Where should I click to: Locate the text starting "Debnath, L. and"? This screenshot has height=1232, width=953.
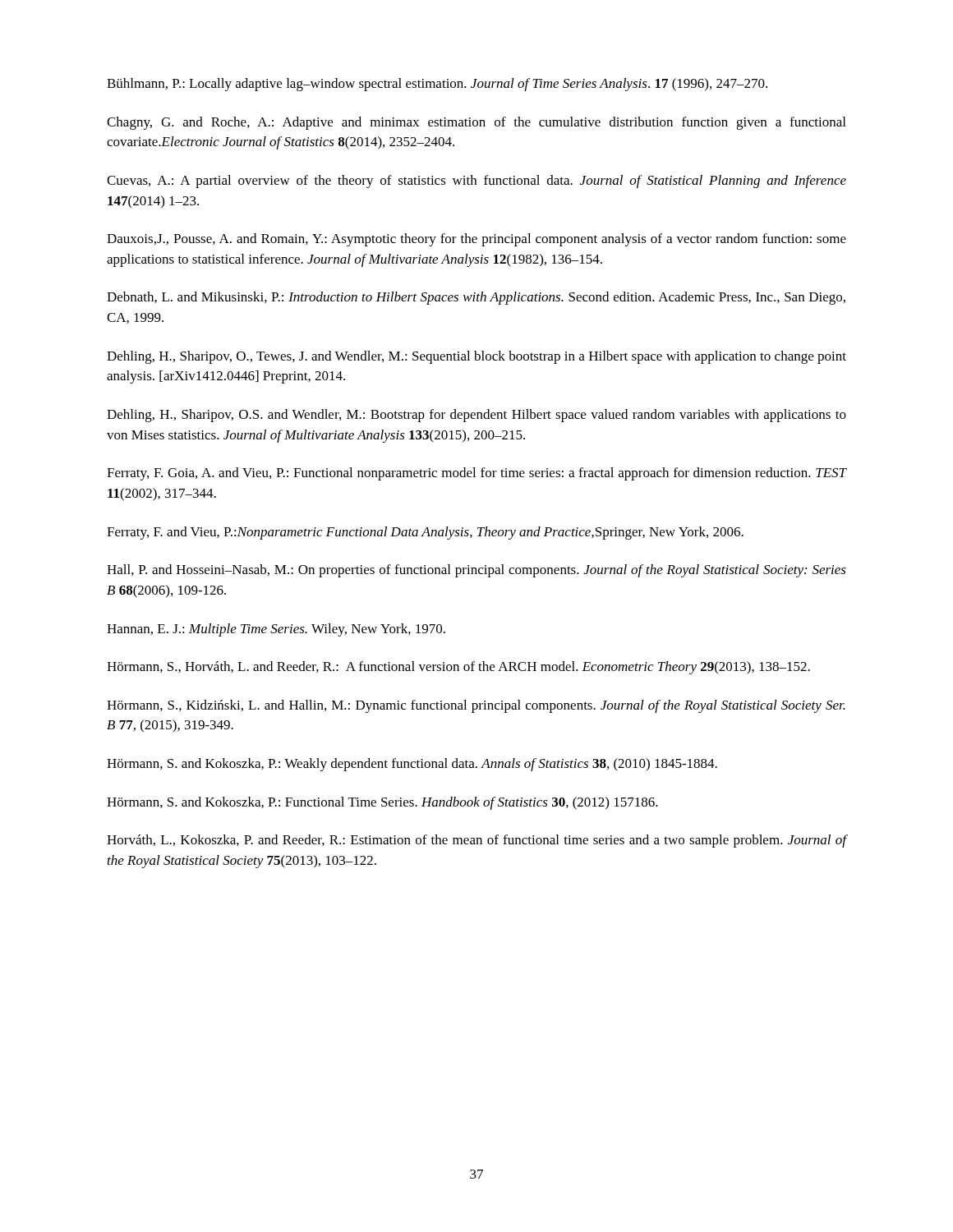pyautogui.click(x=476, y=307)
